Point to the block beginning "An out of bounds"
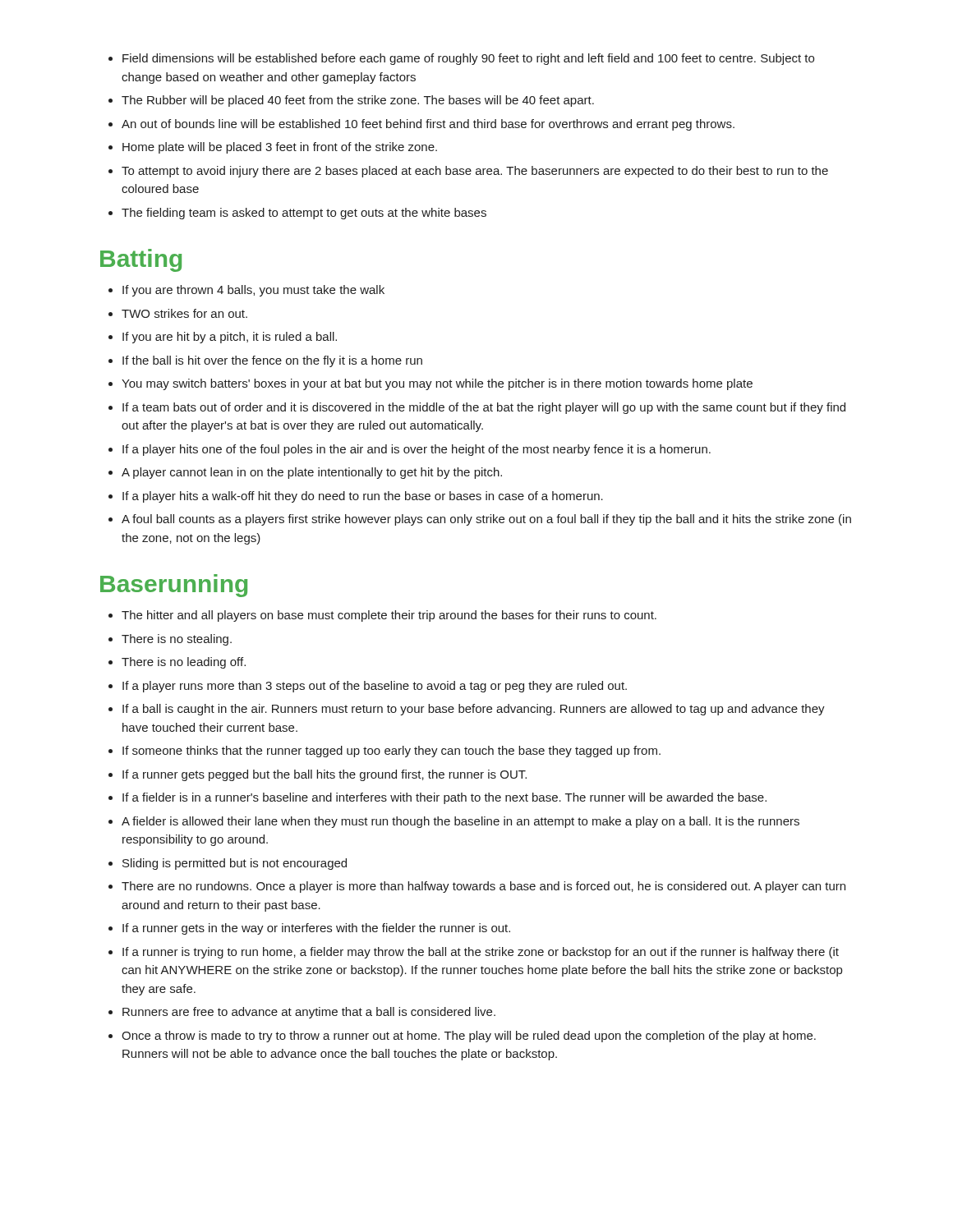953x1232 pixels. pyautogui.click(x=488, y=124)
